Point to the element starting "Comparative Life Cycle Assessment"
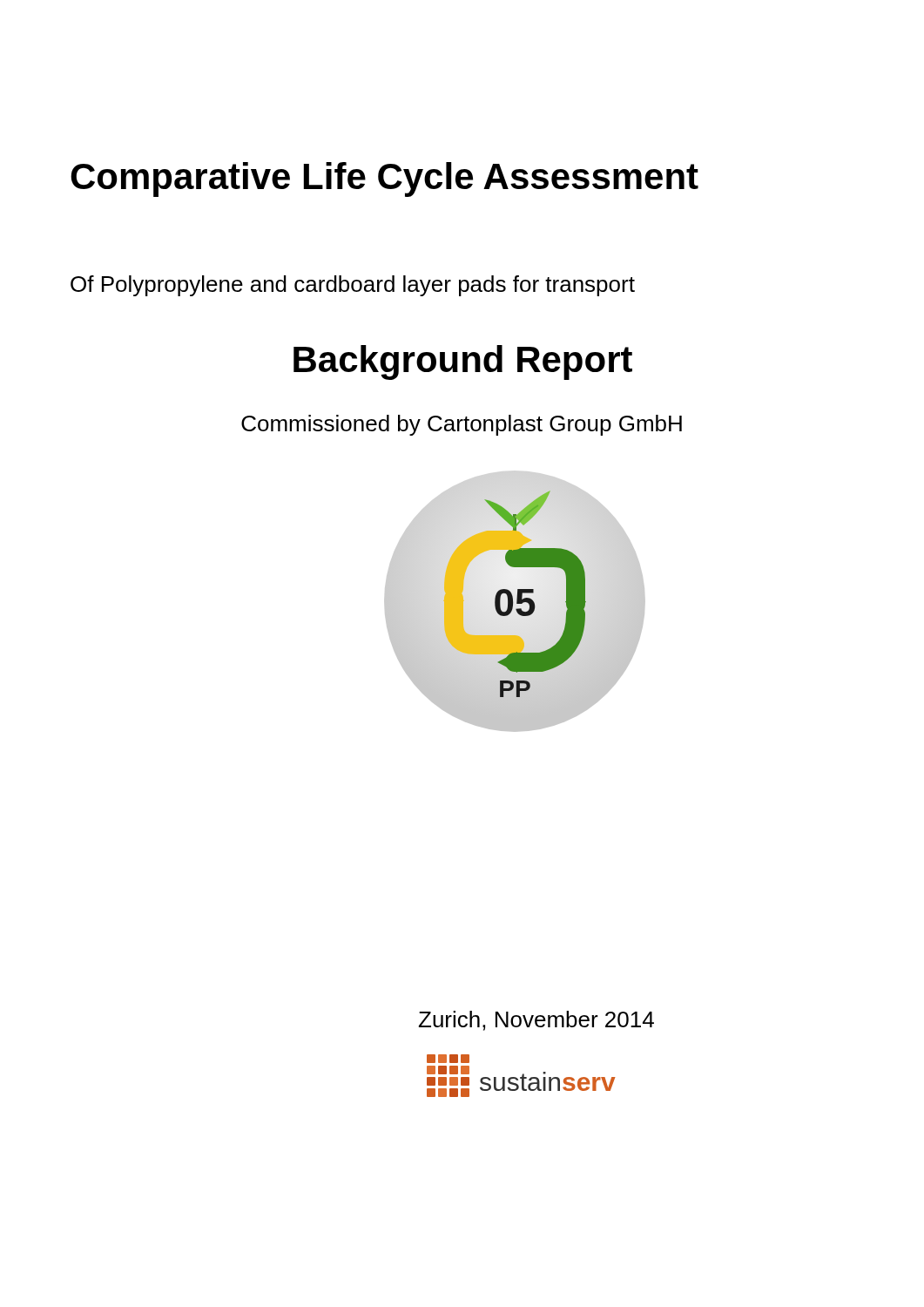Screen dimensions: 1307x924 click(384, 176)
